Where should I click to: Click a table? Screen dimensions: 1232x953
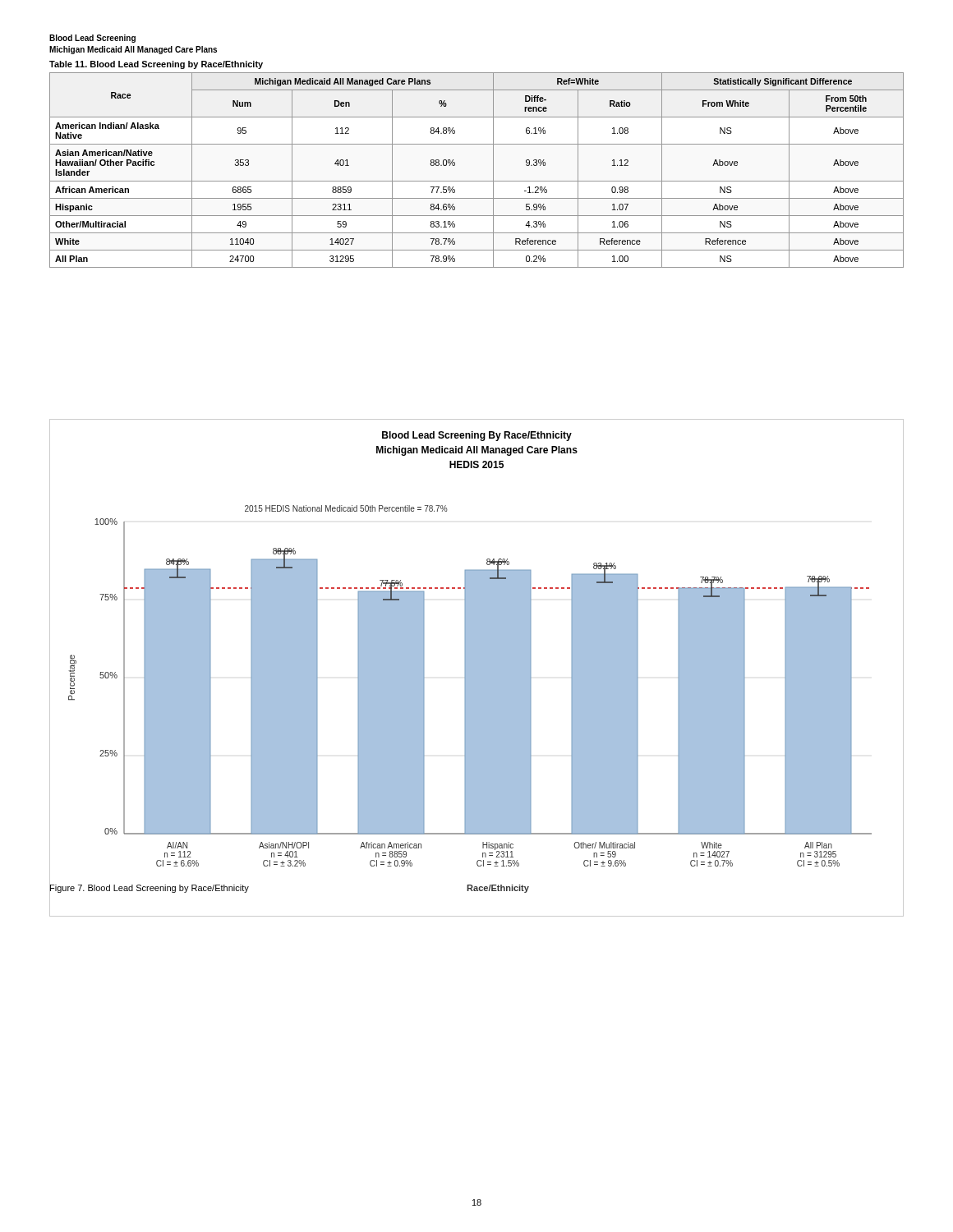tap(476, 170)
